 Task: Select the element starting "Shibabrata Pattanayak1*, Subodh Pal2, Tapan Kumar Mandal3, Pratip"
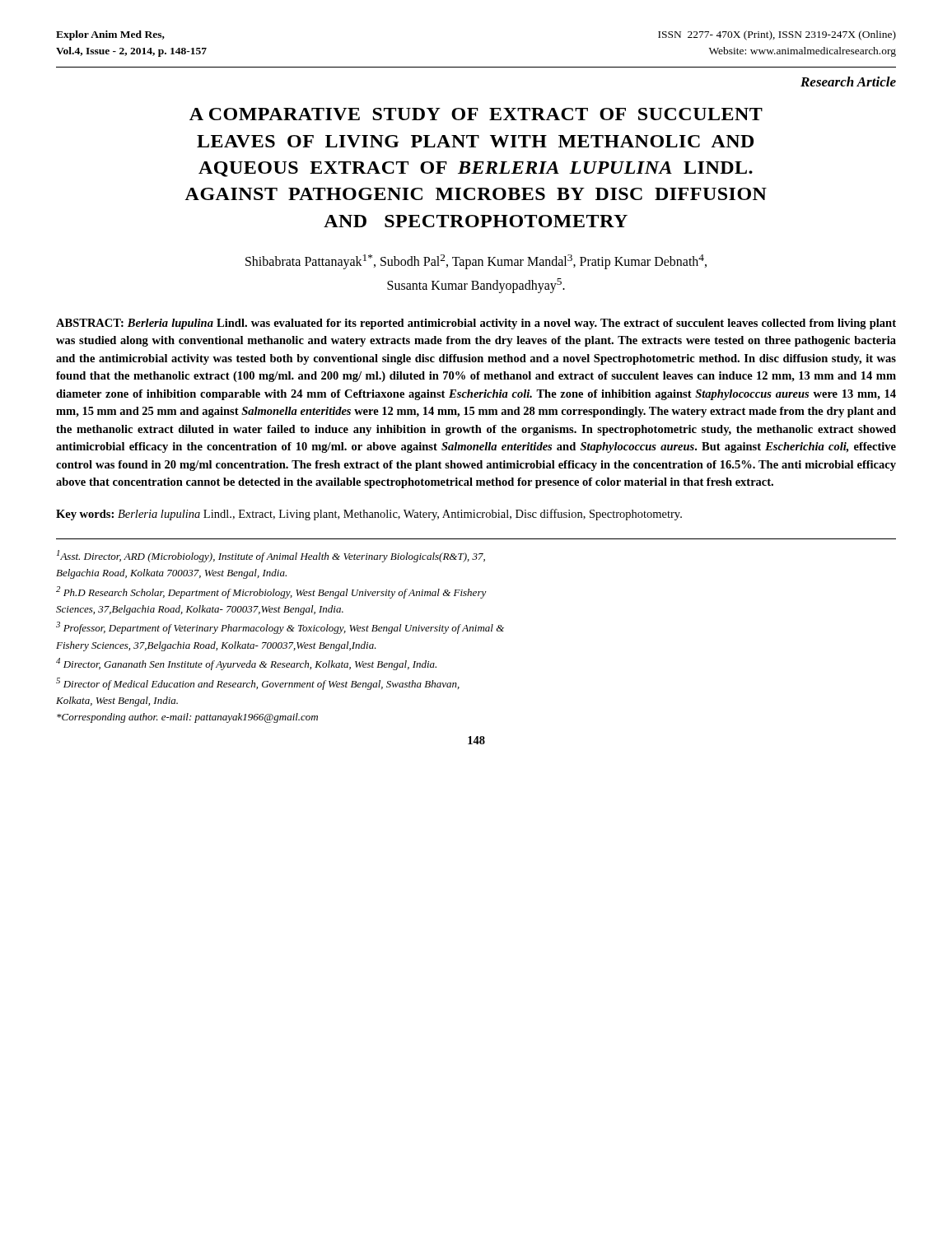(476, 272)
